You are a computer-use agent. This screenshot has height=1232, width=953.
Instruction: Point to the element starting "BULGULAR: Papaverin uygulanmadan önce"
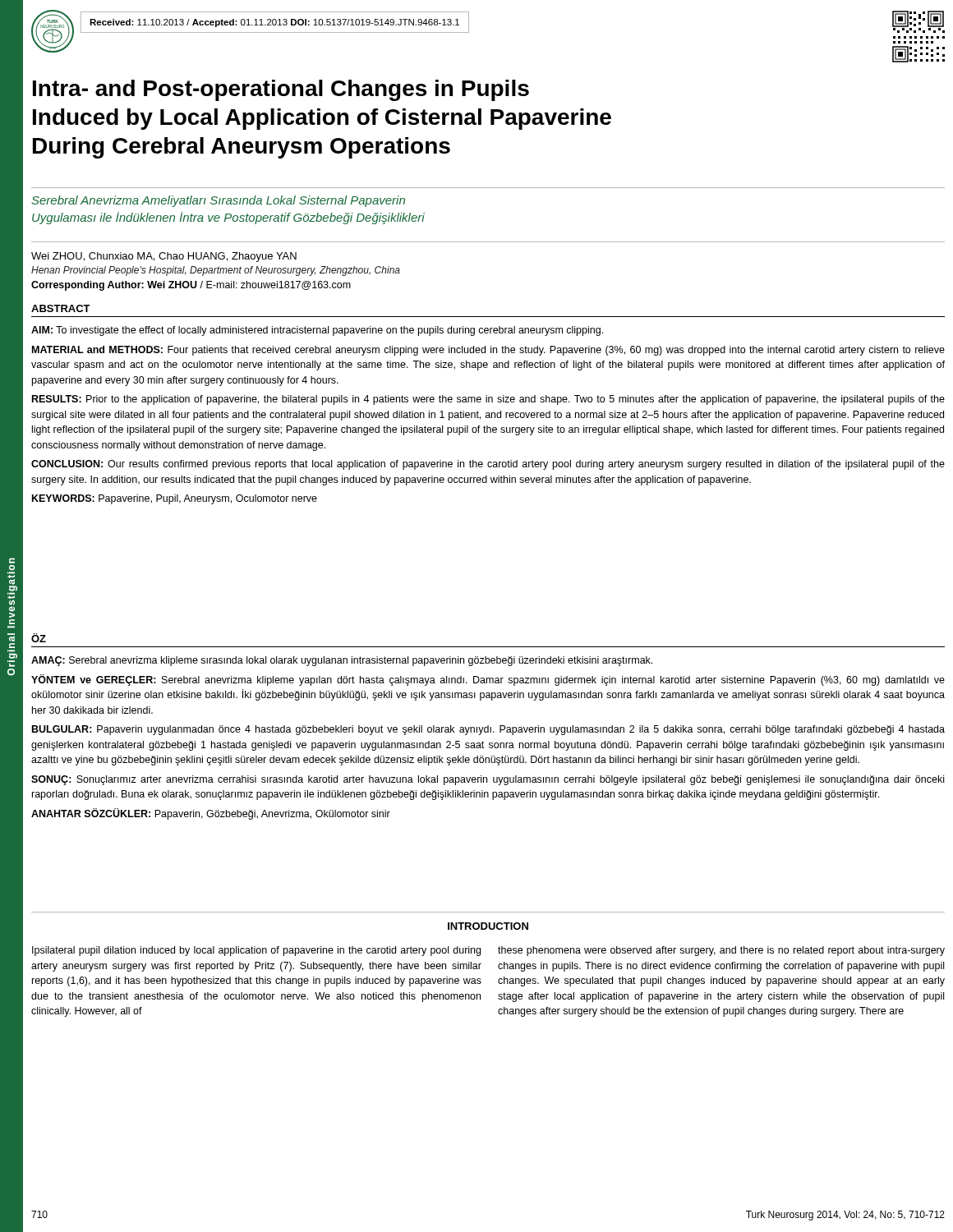[488, 744]
